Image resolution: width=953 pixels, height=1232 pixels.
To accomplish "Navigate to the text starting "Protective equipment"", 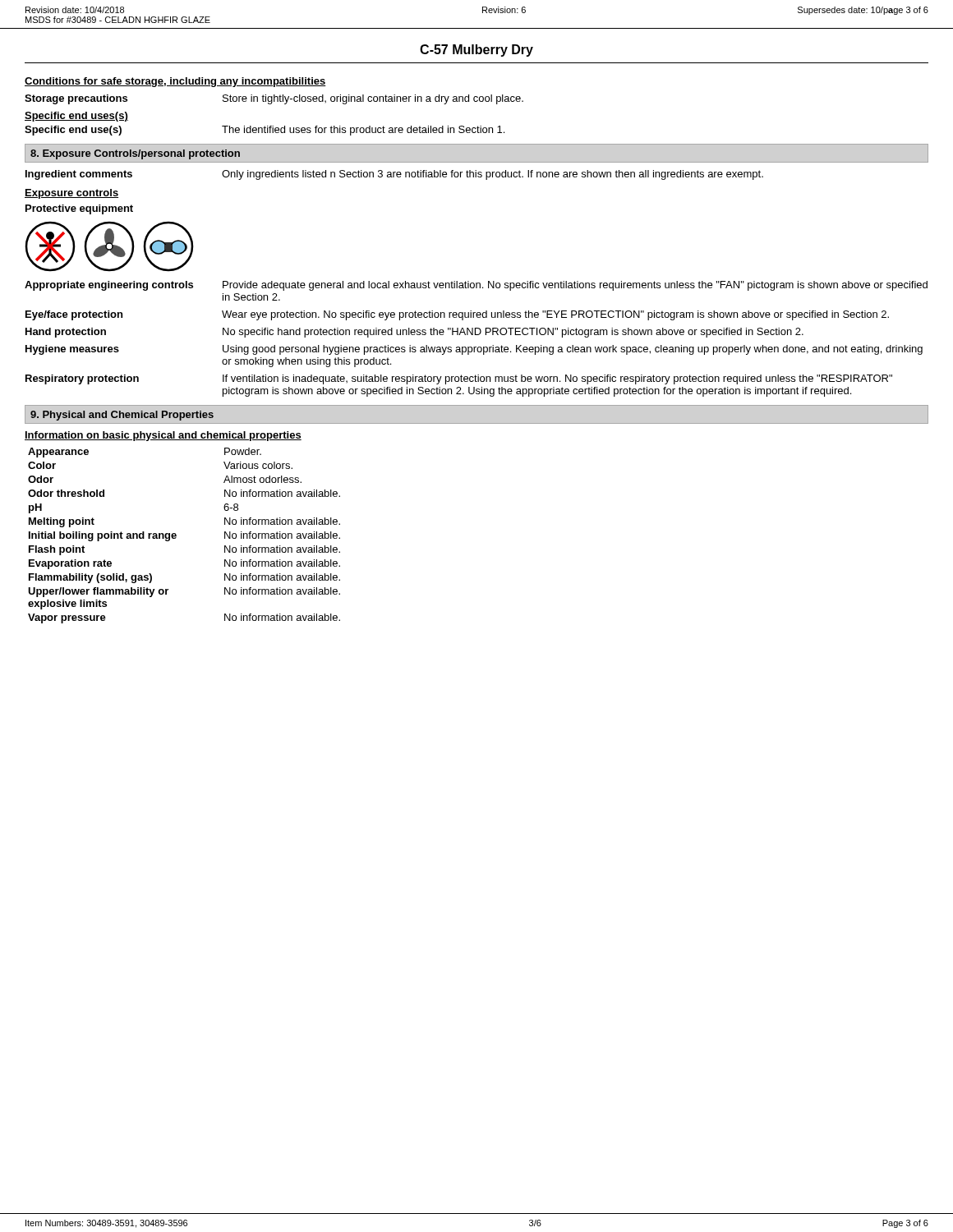I will point(79,208).
